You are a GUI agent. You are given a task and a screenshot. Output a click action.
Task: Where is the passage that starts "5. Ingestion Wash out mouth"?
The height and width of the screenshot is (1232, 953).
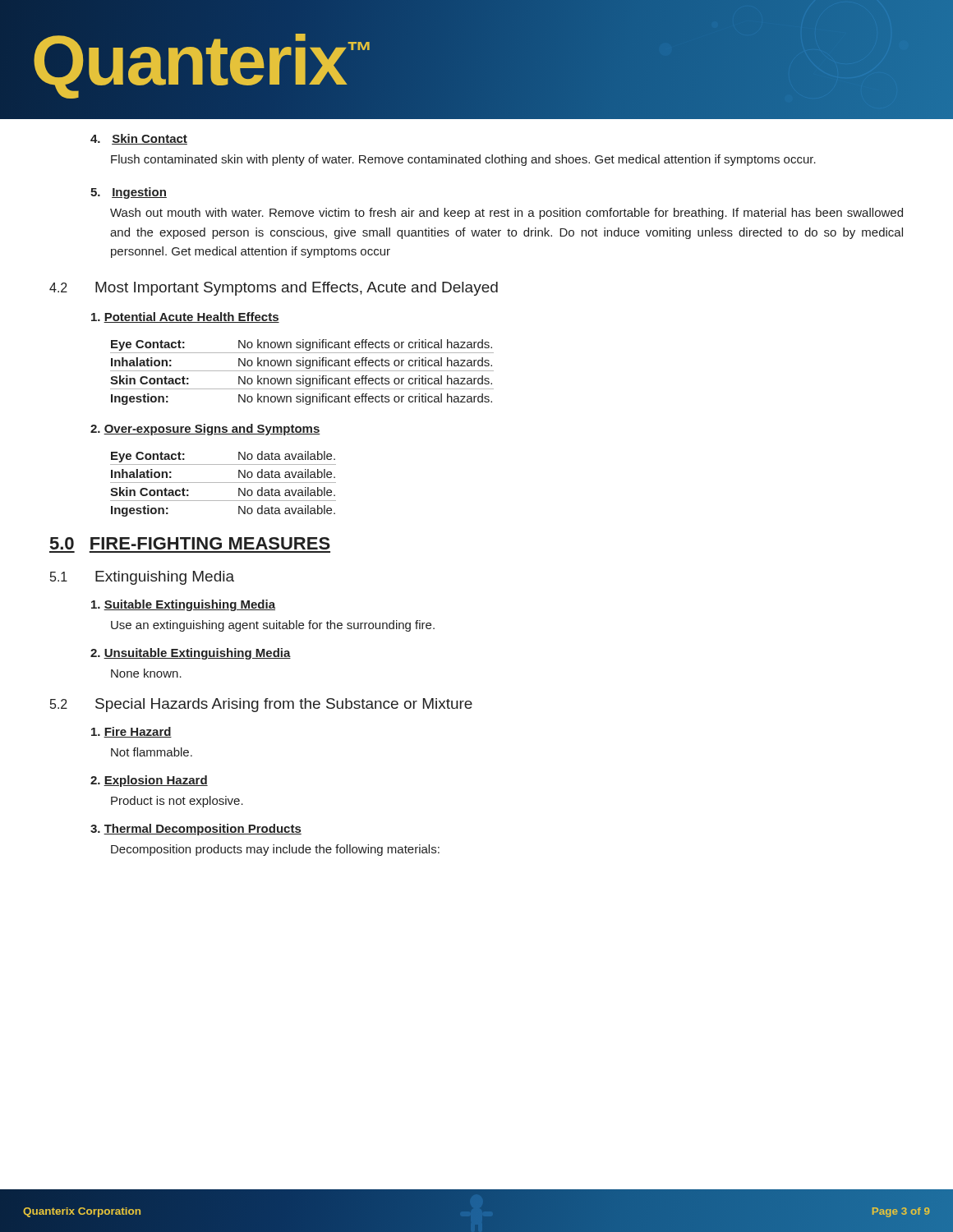pos(497,223)
